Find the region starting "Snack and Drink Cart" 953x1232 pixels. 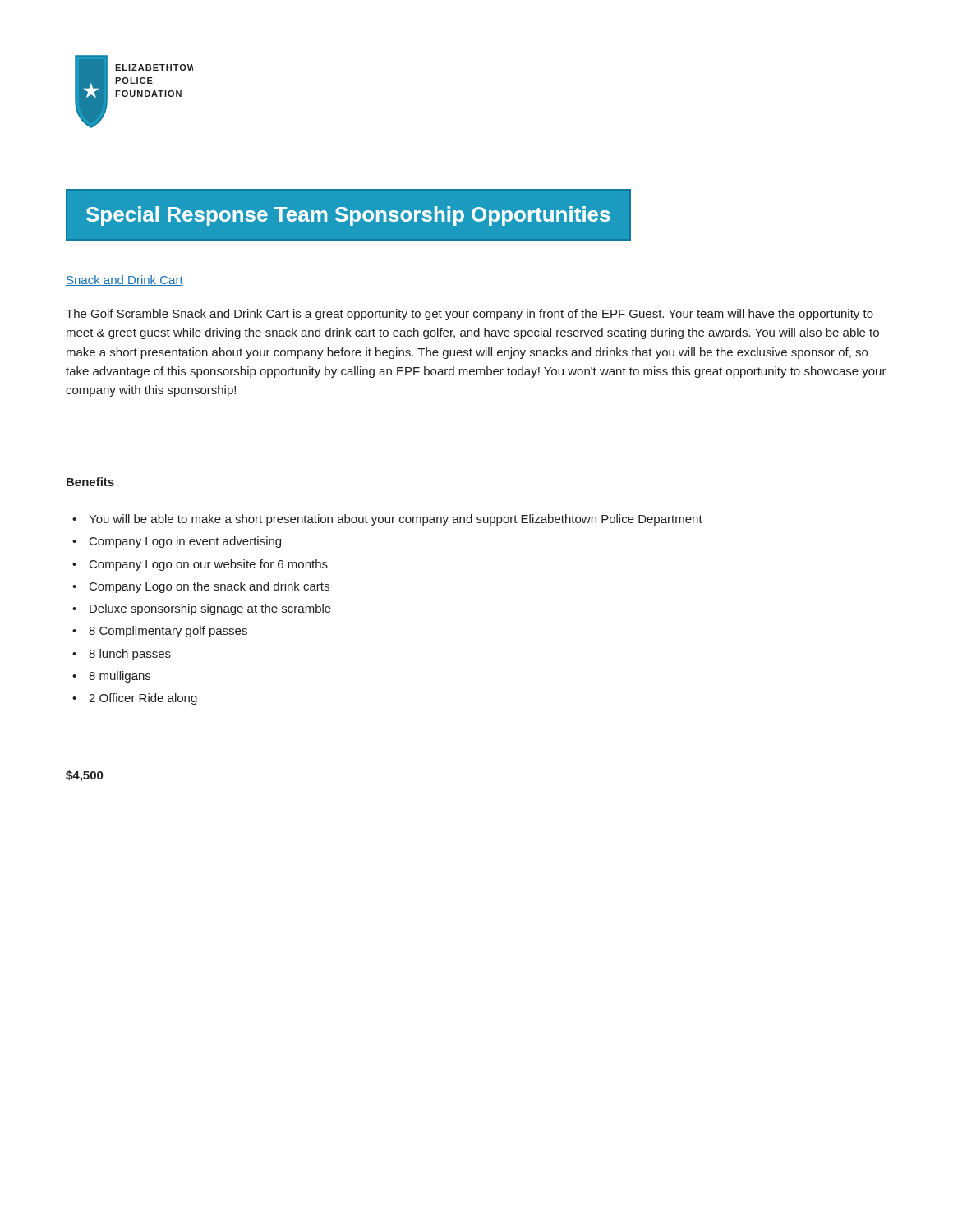pos(124,280)
